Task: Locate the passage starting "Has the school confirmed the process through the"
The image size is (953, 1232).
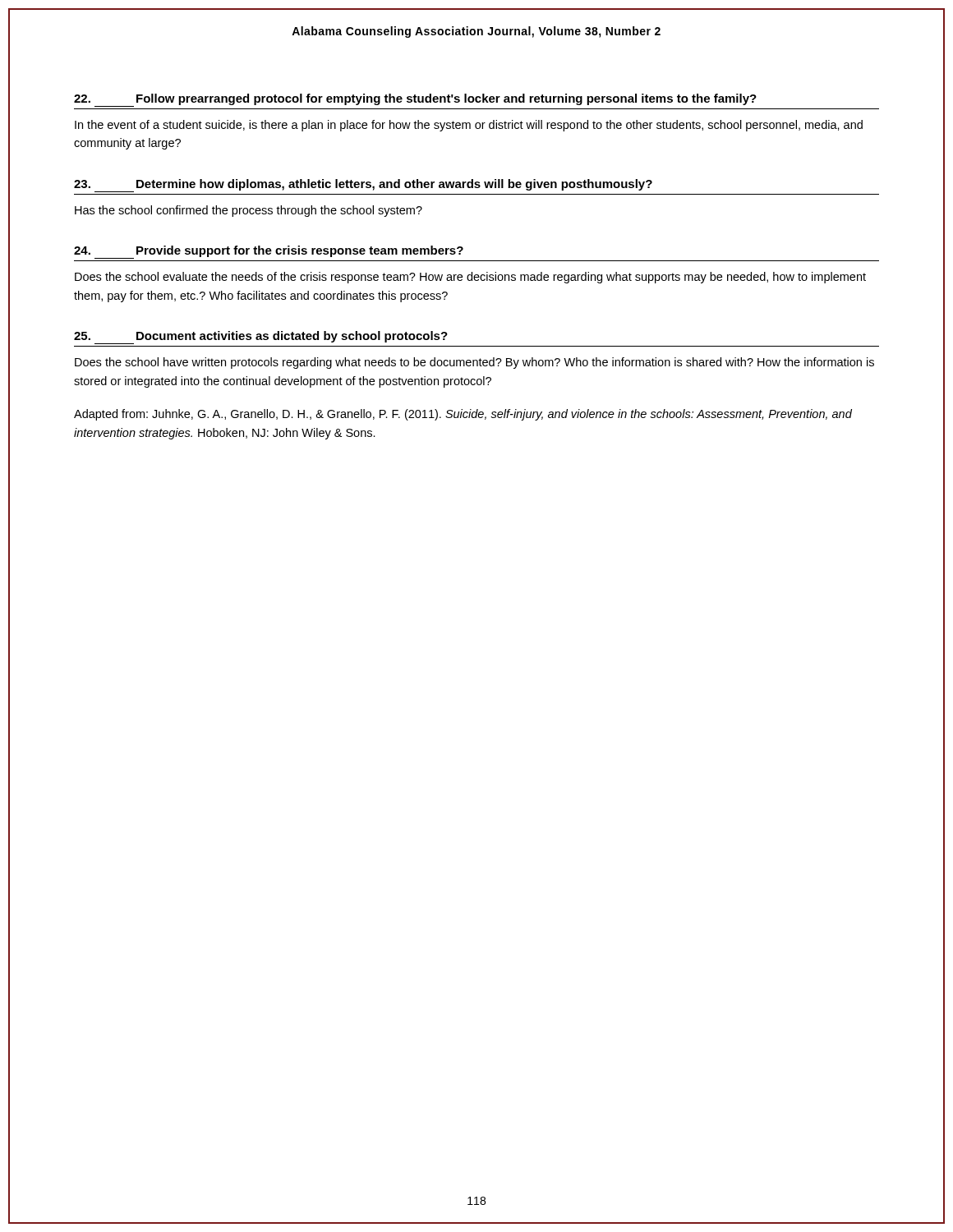Action: (248, 210)
